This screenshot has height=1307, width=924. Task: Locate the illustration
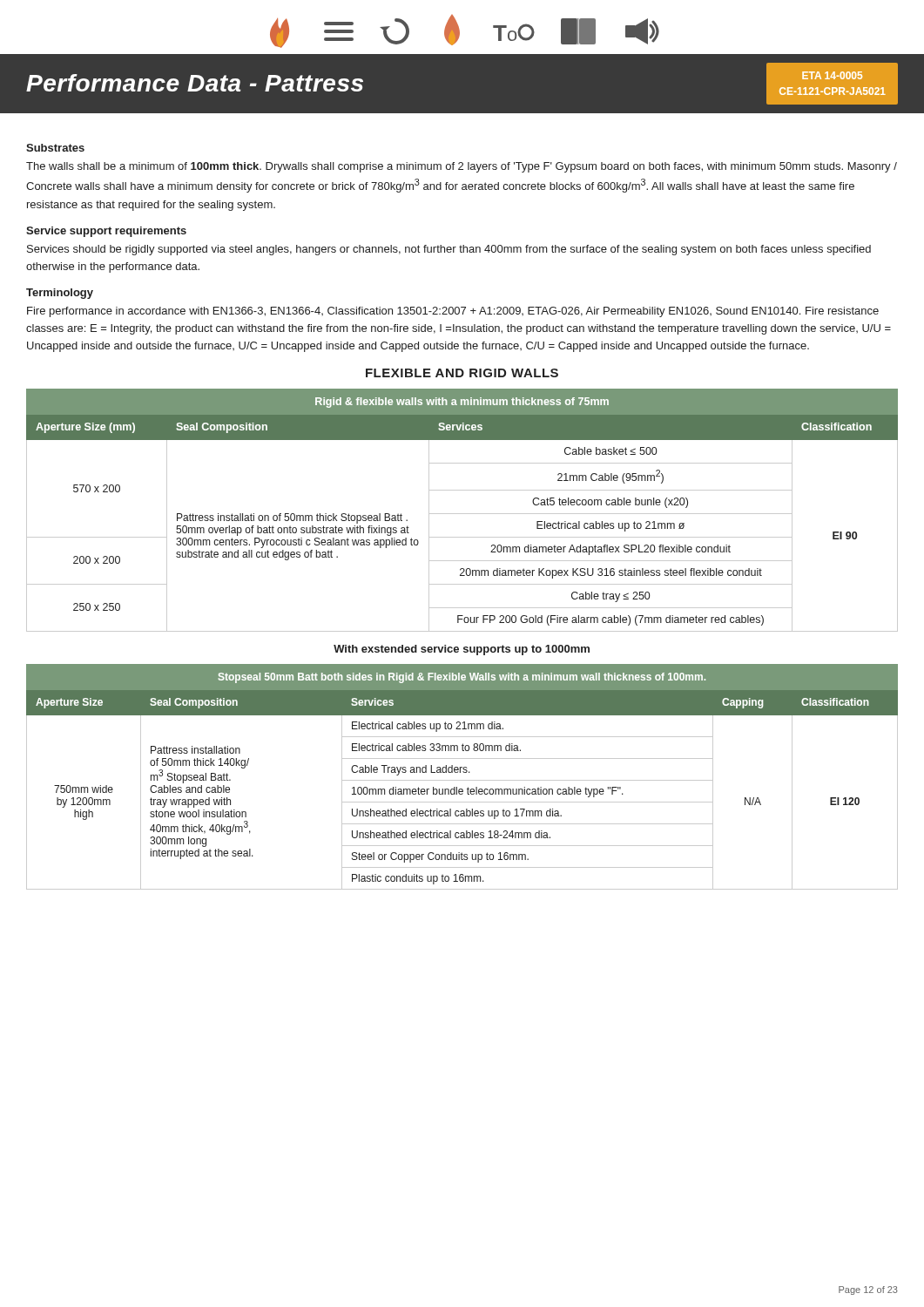[x=462, y=27]
